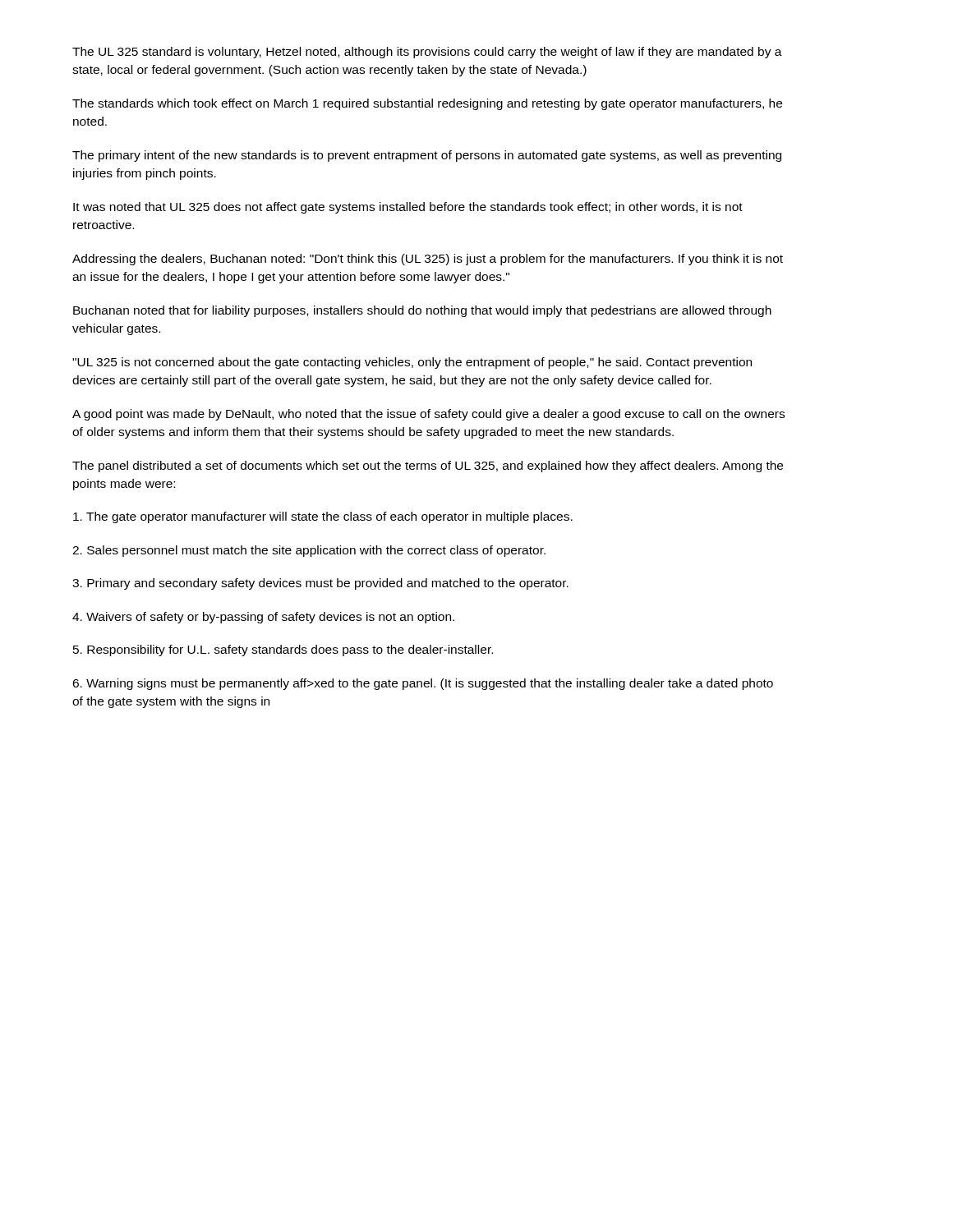Click on the list item that reads "6. Warning signs must be permanently"

click(x=423, y=692)
